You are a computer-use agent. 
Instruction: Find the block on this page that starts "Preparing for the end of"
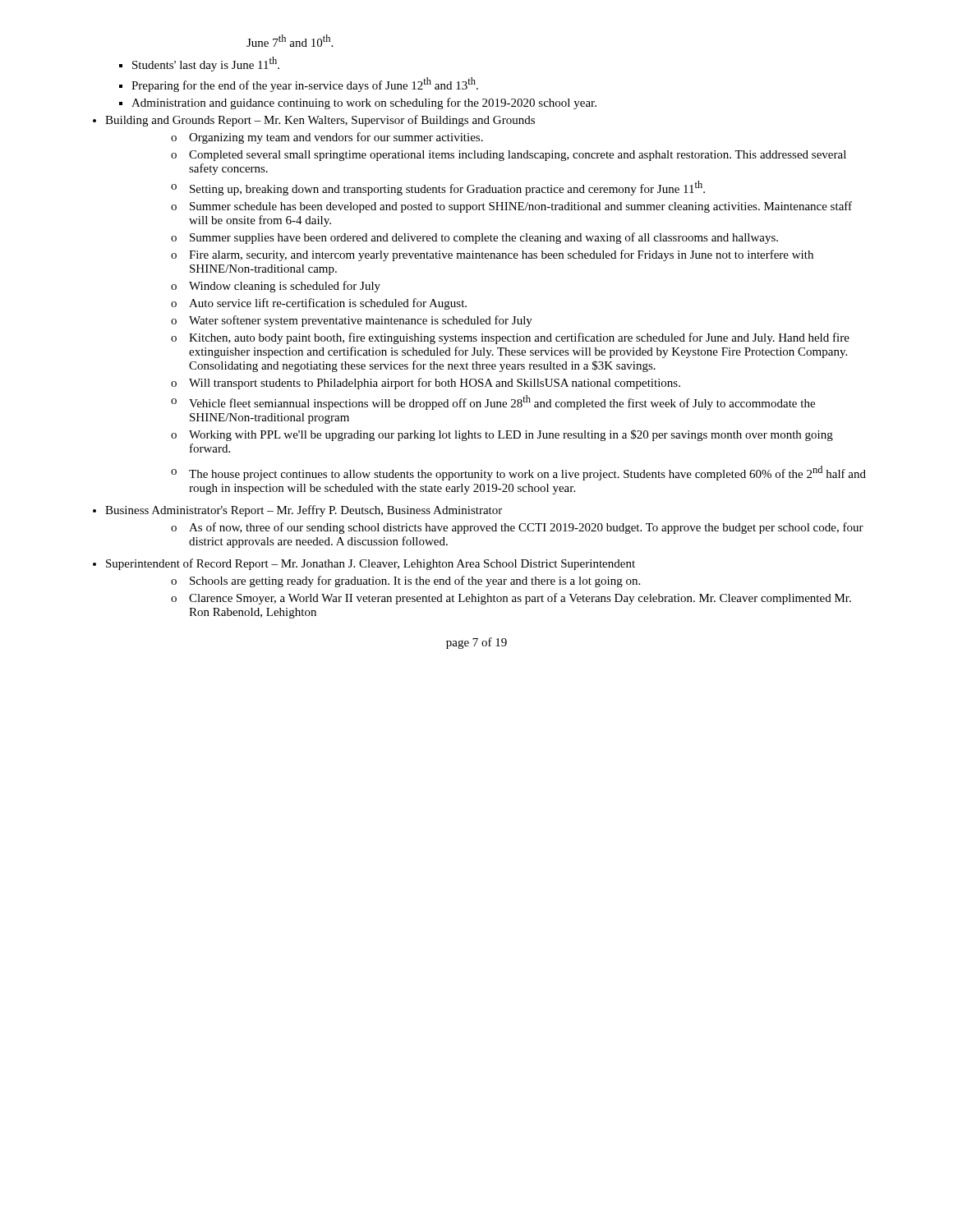pyautogui.click(x=305, y=84)
